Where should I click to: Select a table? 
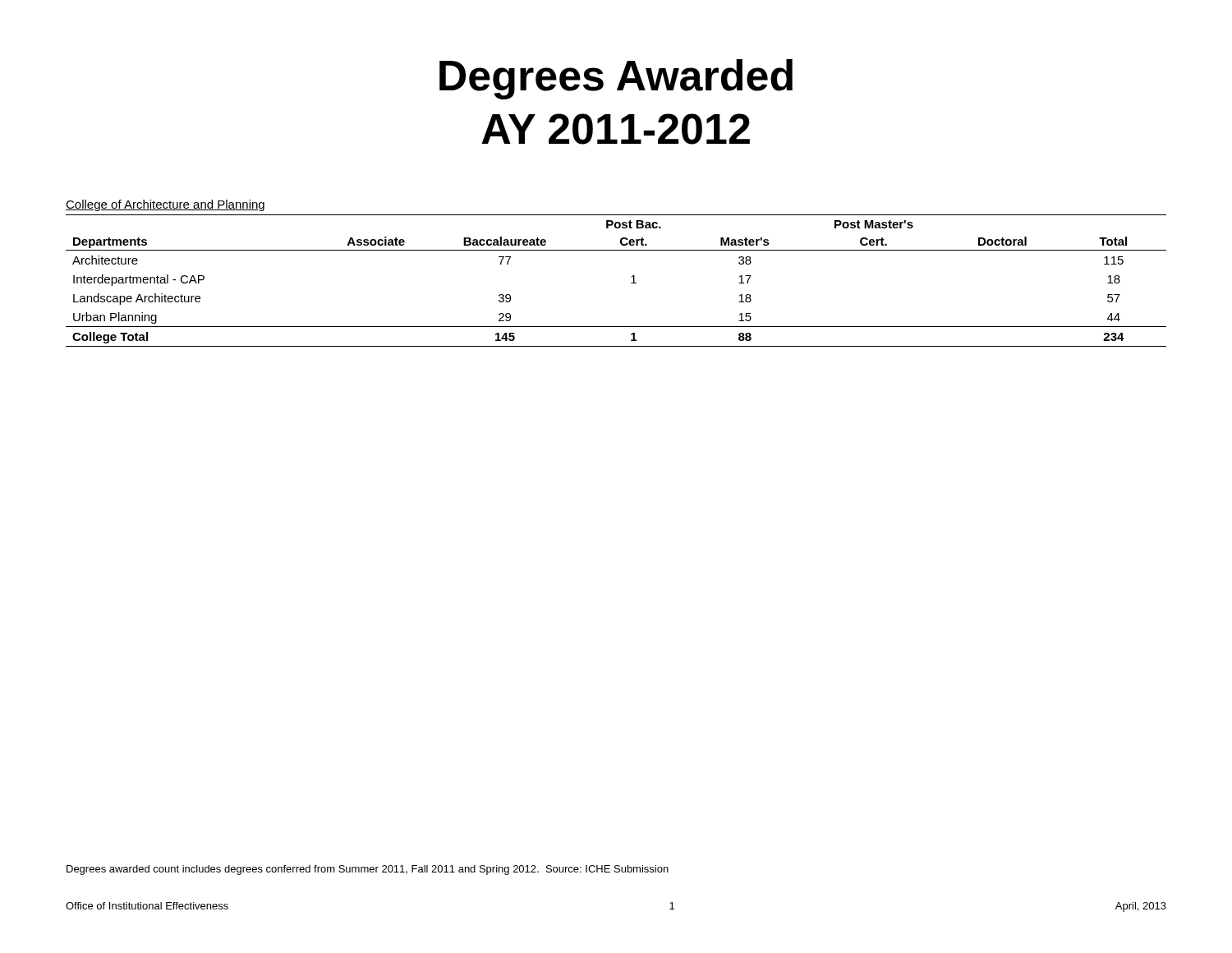click(616, 281)
